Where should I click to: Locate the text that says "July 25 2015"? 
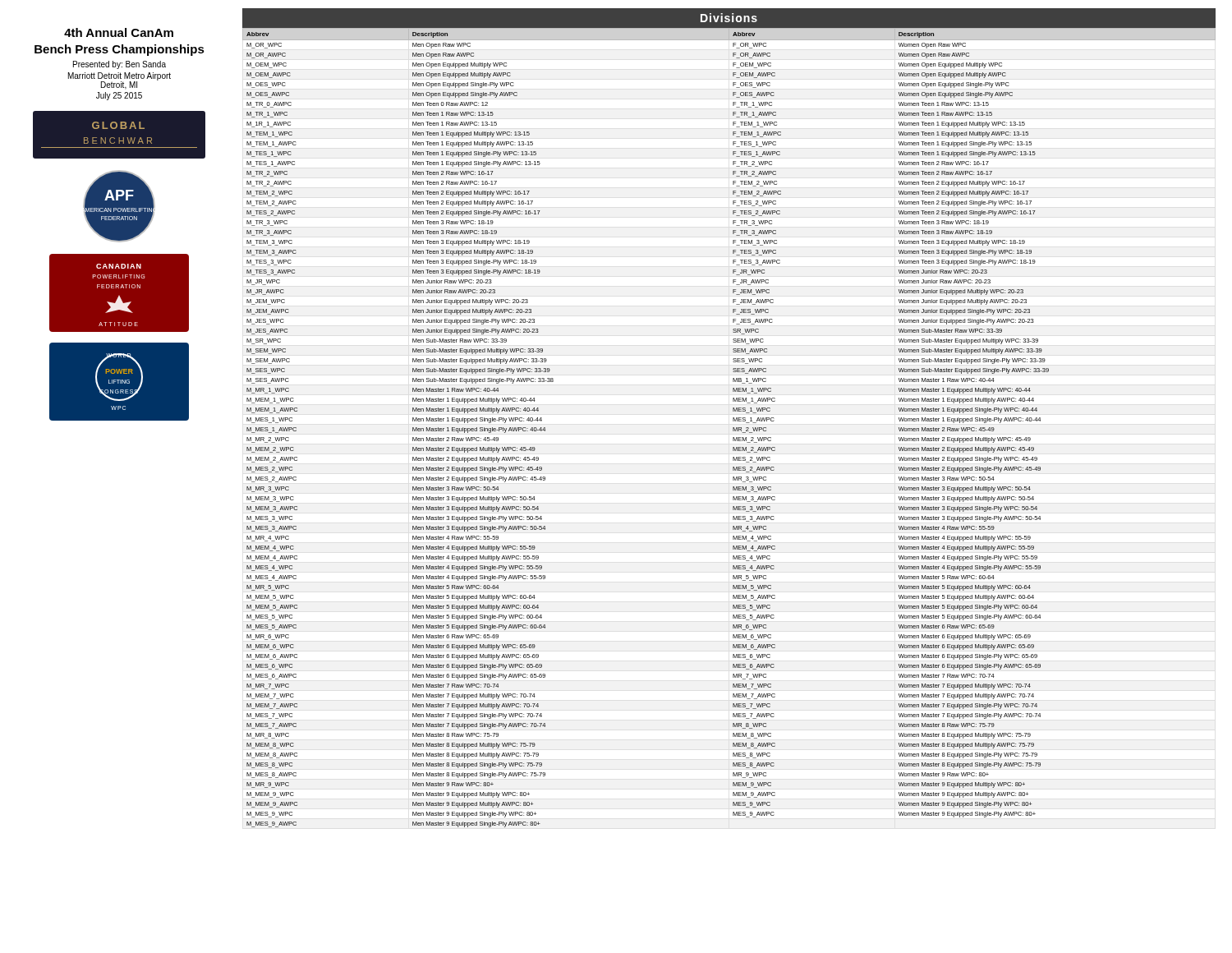(x=119, y=96)
